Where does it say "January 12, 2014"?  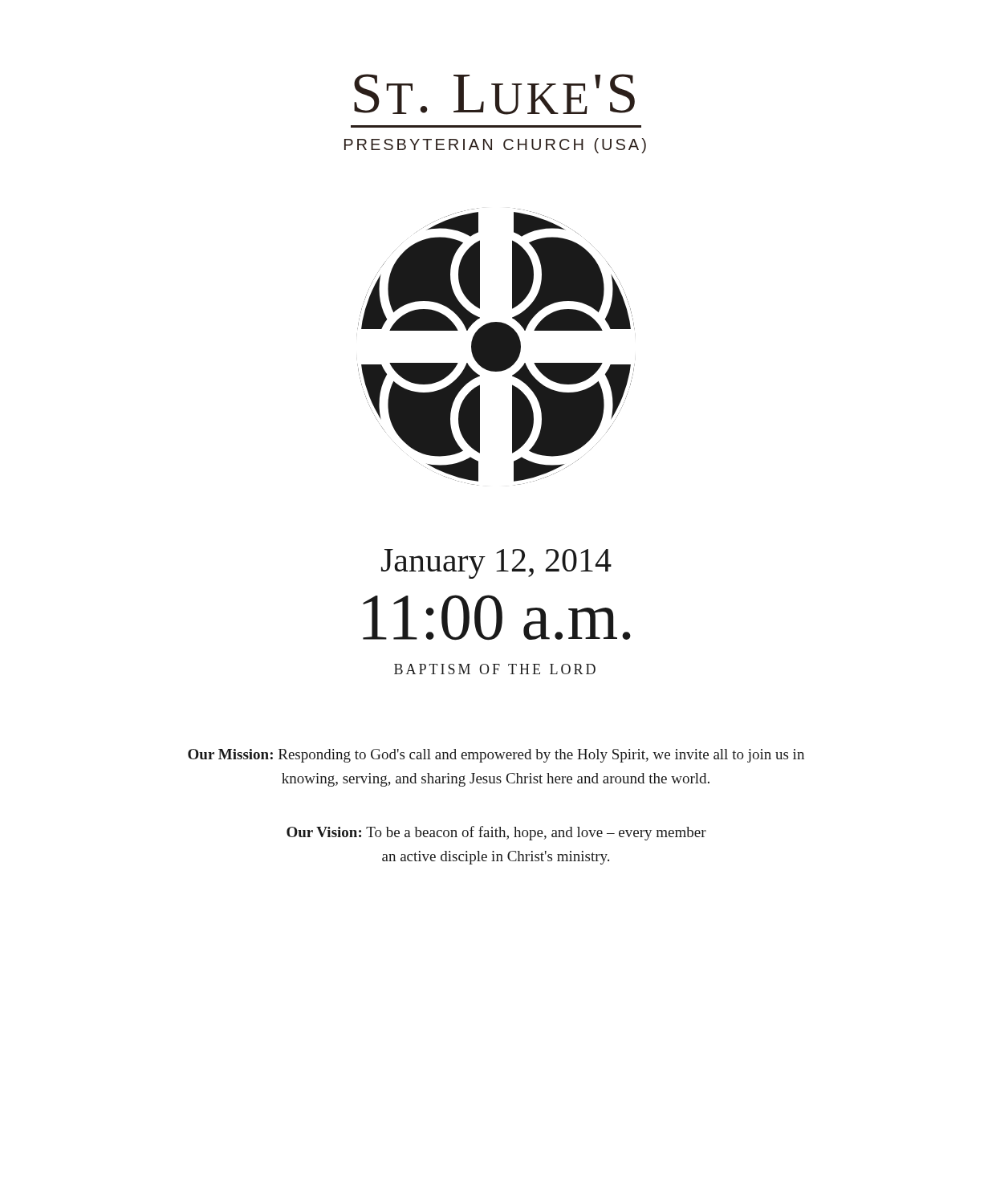point(496,560)
